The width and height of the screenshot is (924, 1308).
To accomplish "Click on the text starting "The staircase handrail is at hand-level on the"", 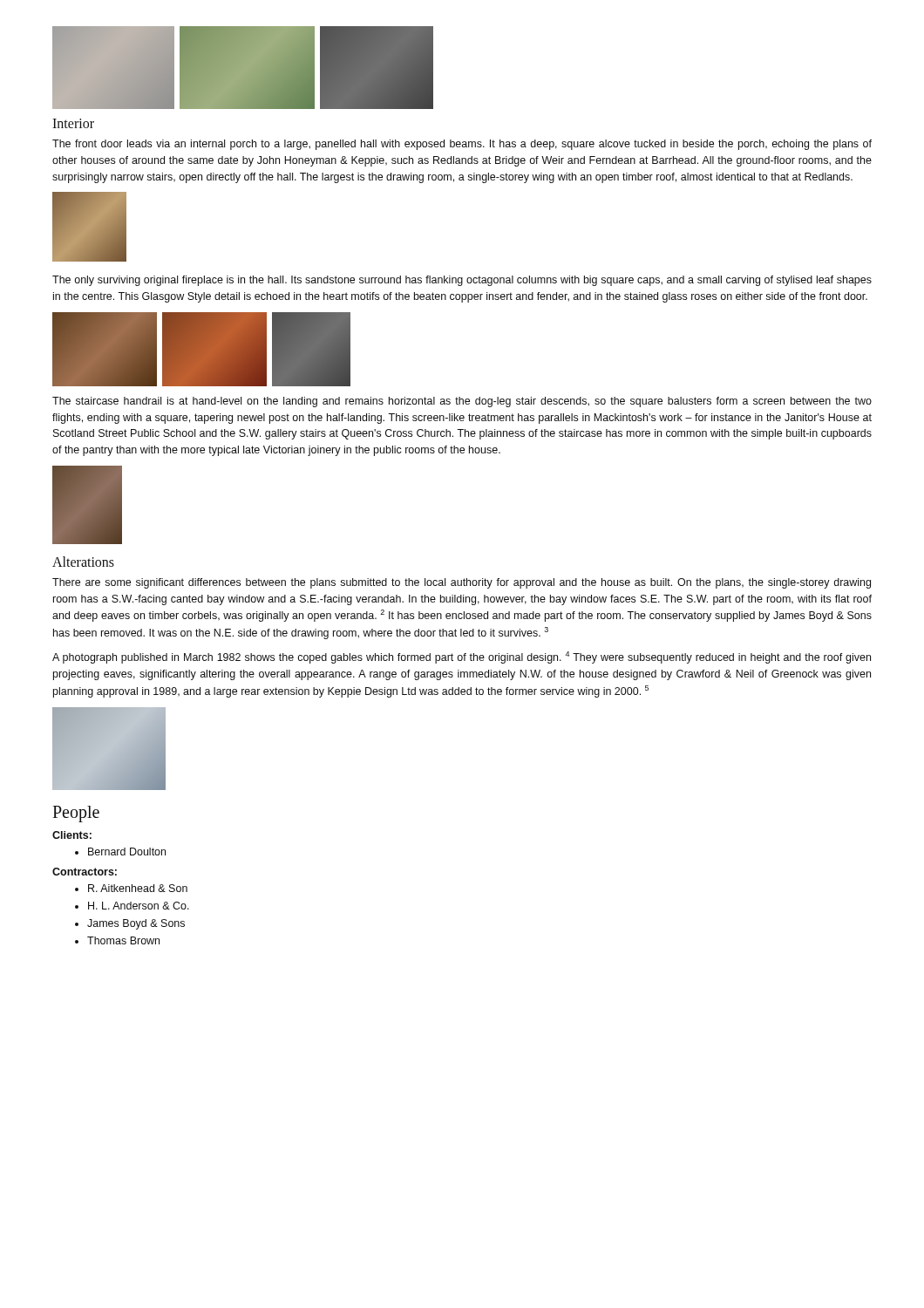I will 462,425.
